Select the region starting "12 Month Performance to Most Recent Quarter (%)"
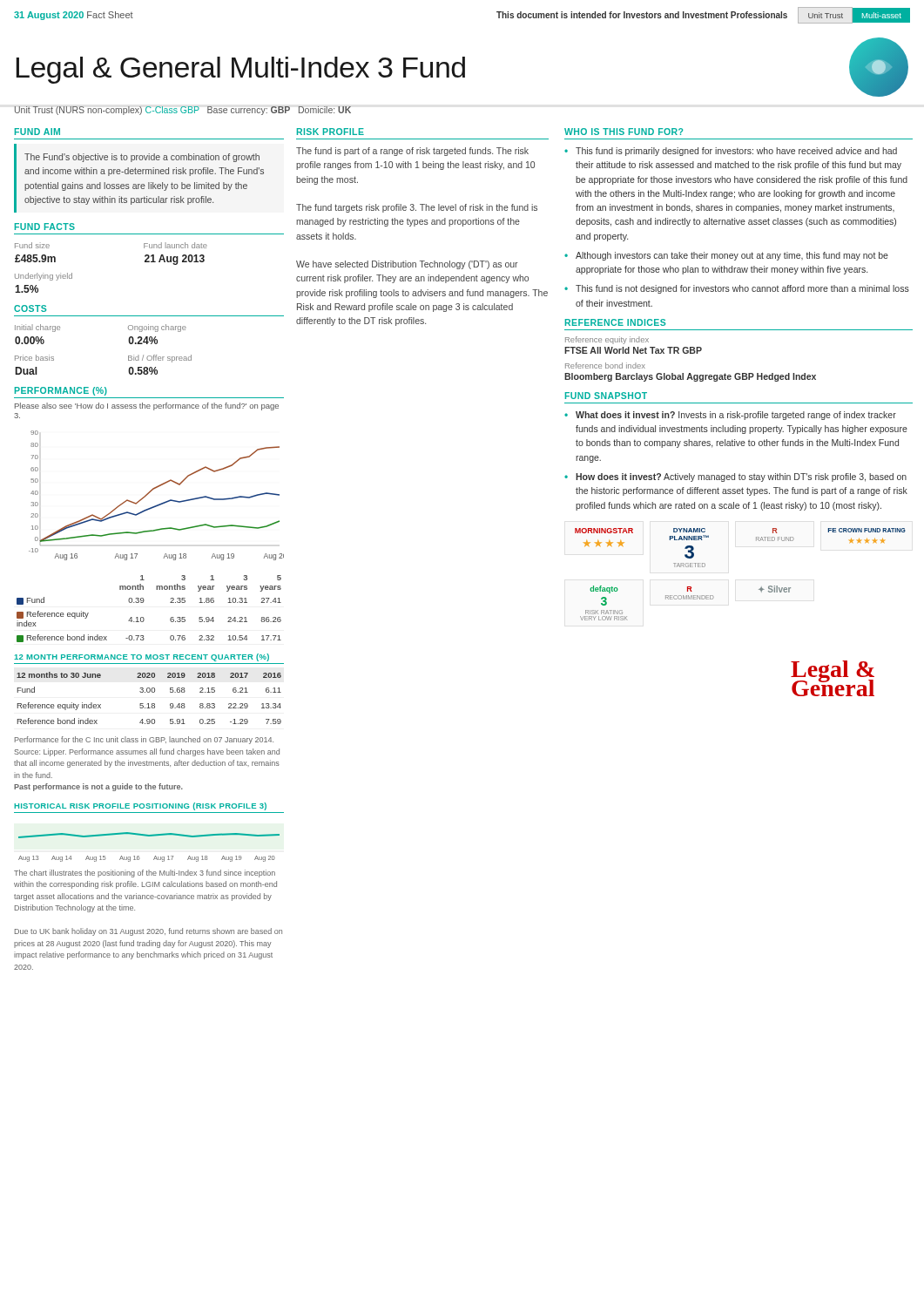Viewport: 924px width, 1307px height. pos(142,657)
